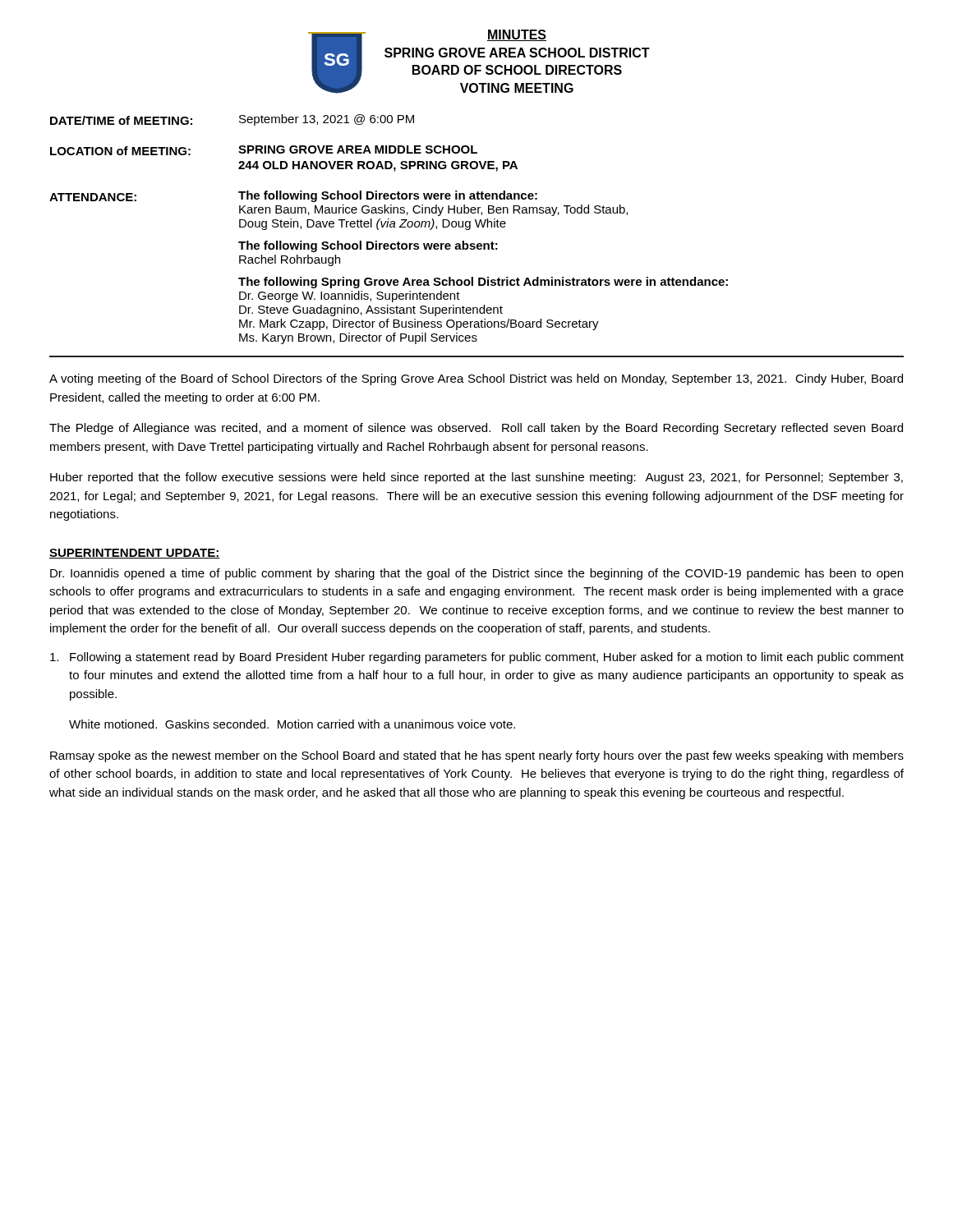
Task: Point to the text starting "Huber reported that the follow executive"
Action: pos(476,496)
